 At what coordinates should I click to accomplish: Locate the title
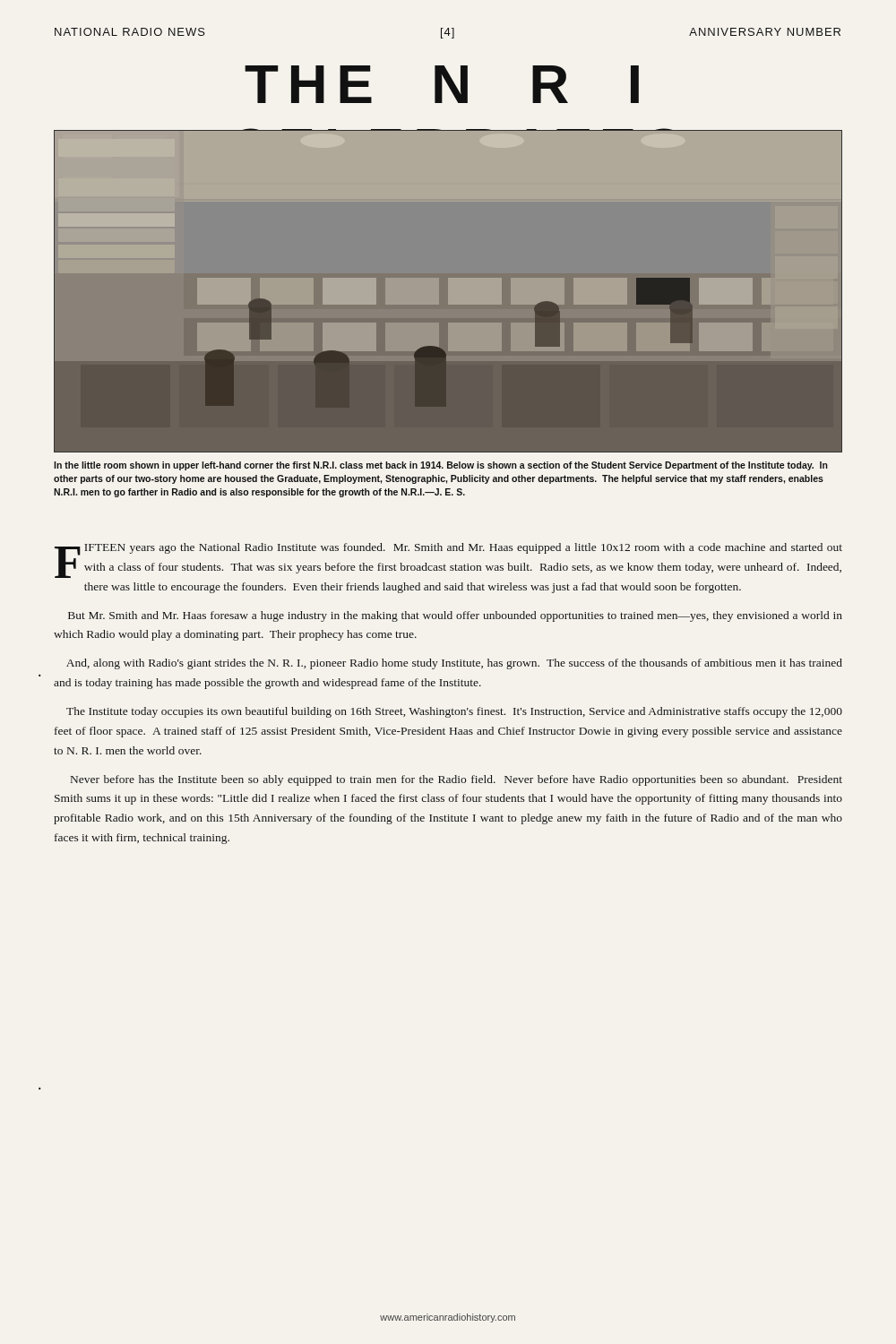coord(448,116)
